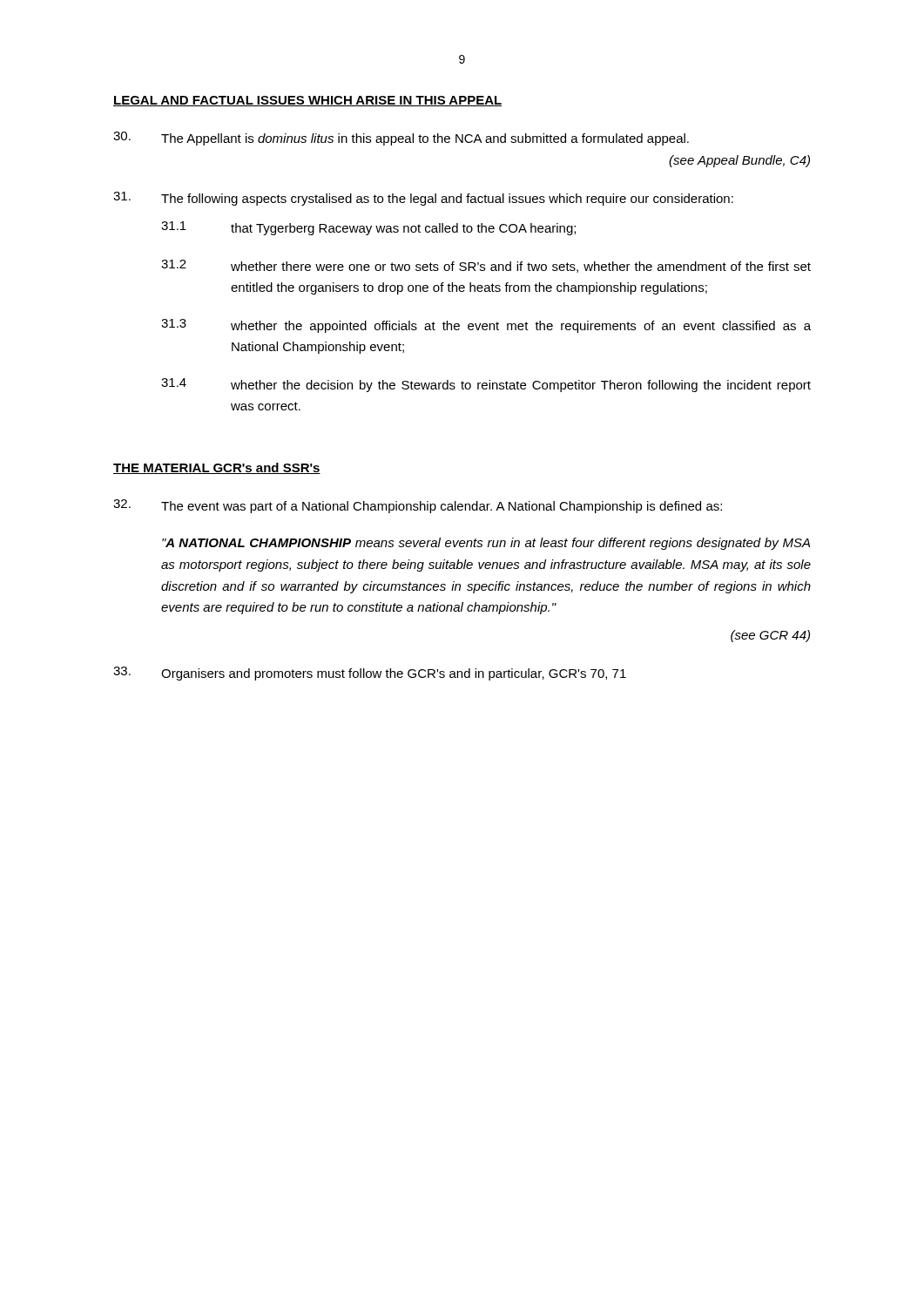Select the block starting "31.1 that Tygerberg Raceway was"

(486, 228)
